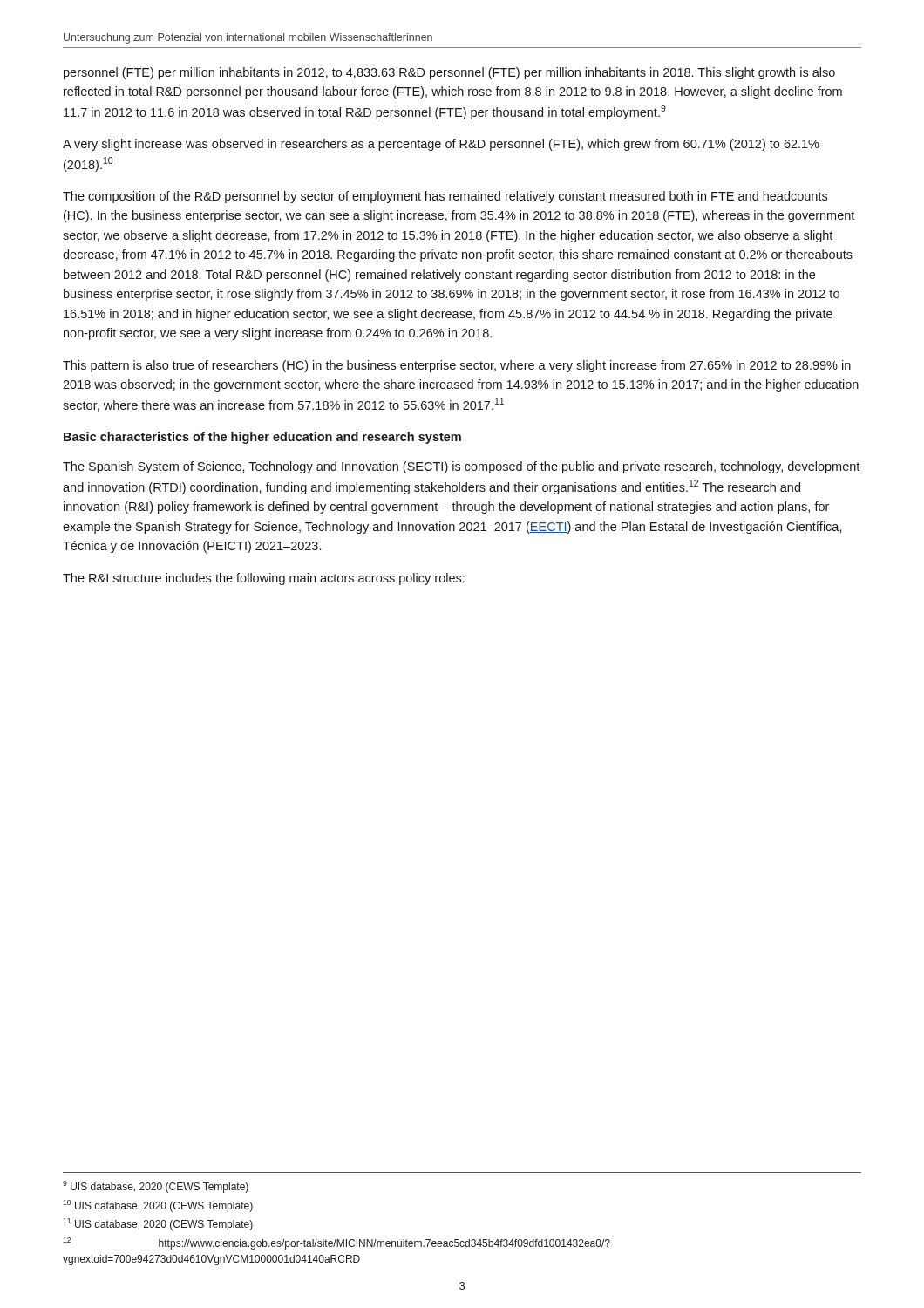Find the text starting "personnel (FTE) per million inhabitants in 2012, to"

[462, 93]
